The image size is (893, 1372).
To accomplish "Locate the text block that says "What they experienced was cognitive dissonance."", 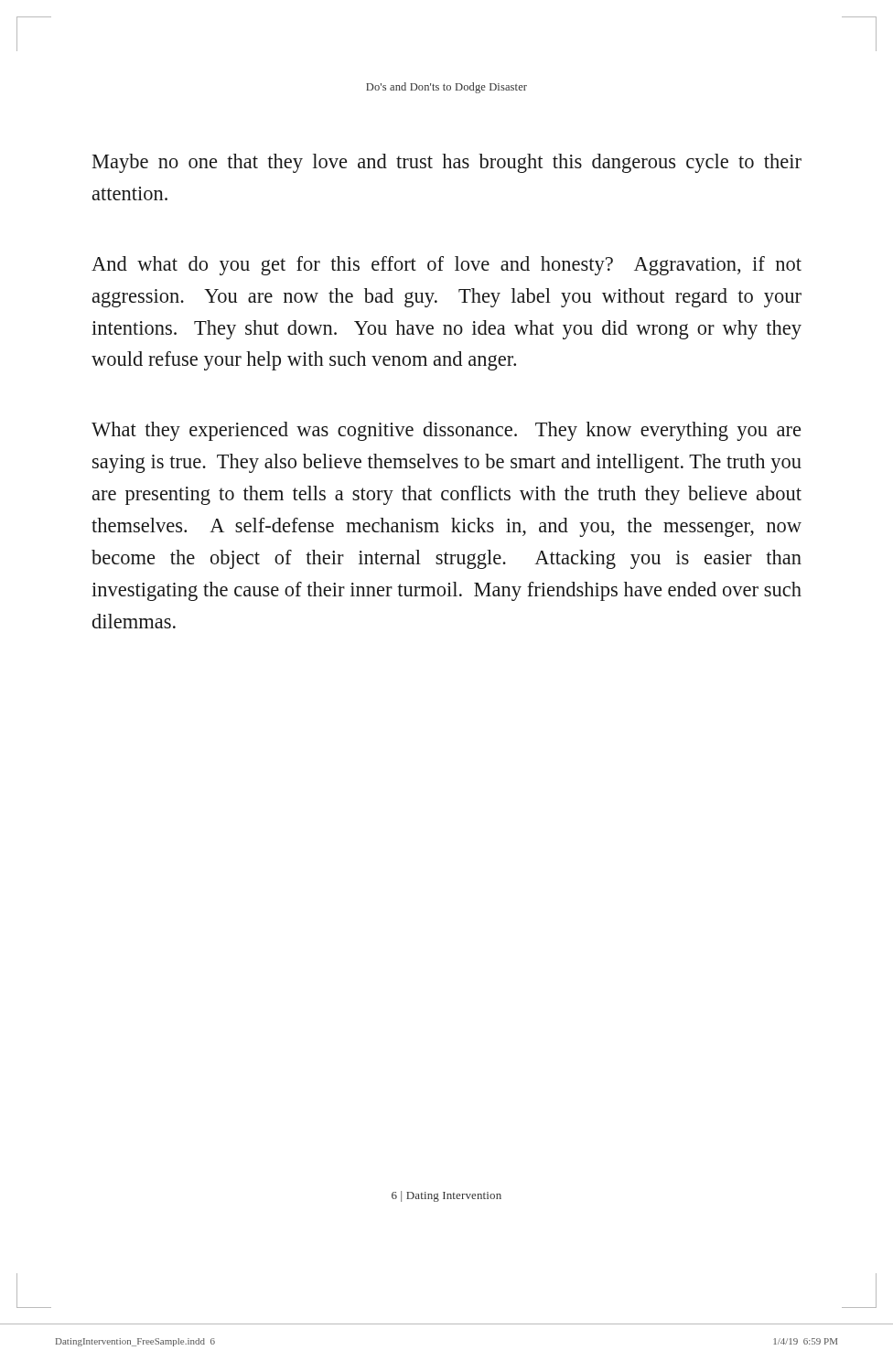I will coord(446,525).
